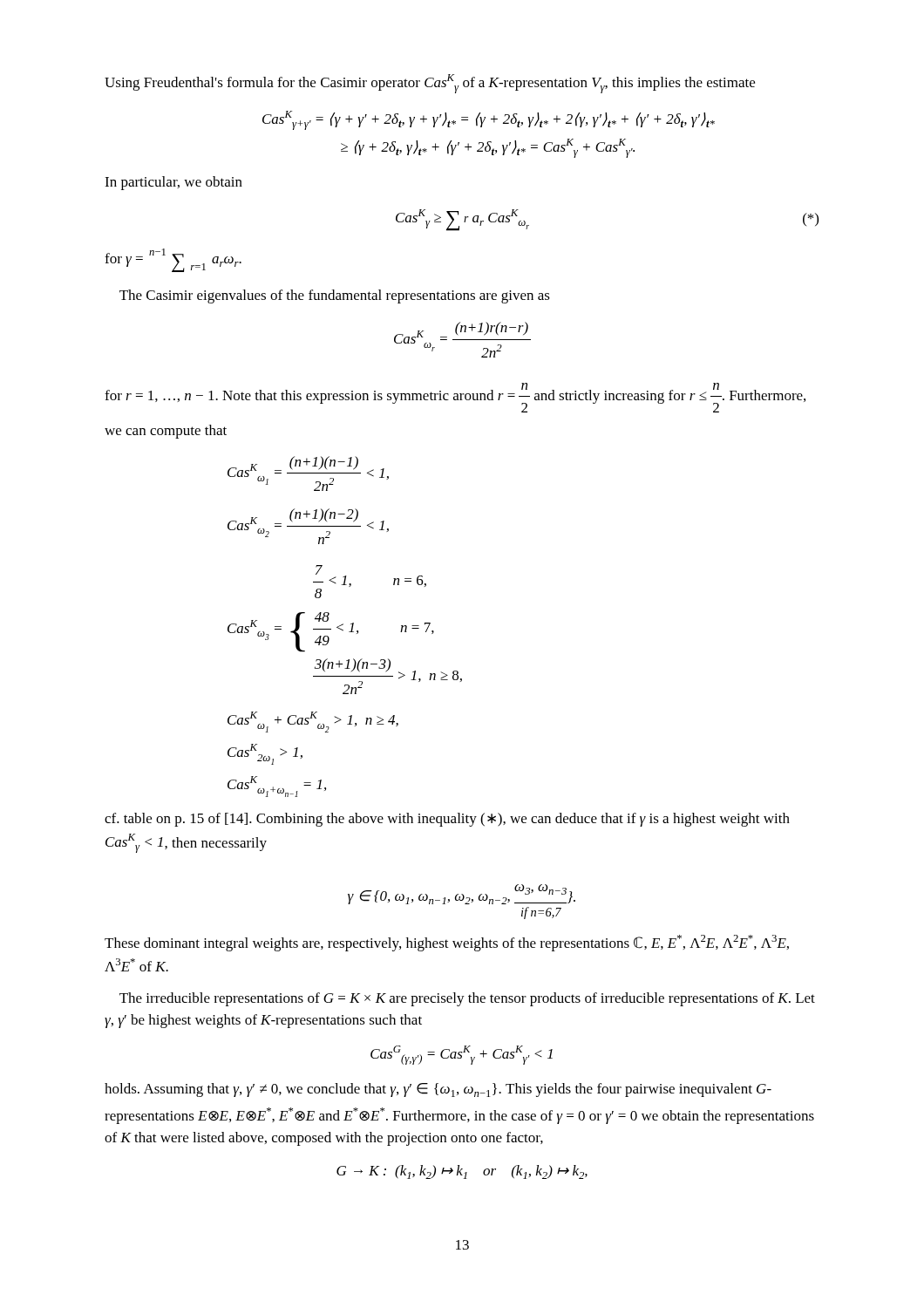Locate the text block containing "The Casimir eigenvalues of the fundamental representations"
Viewport: 924px width, 1308px height.
click(327, 295)
